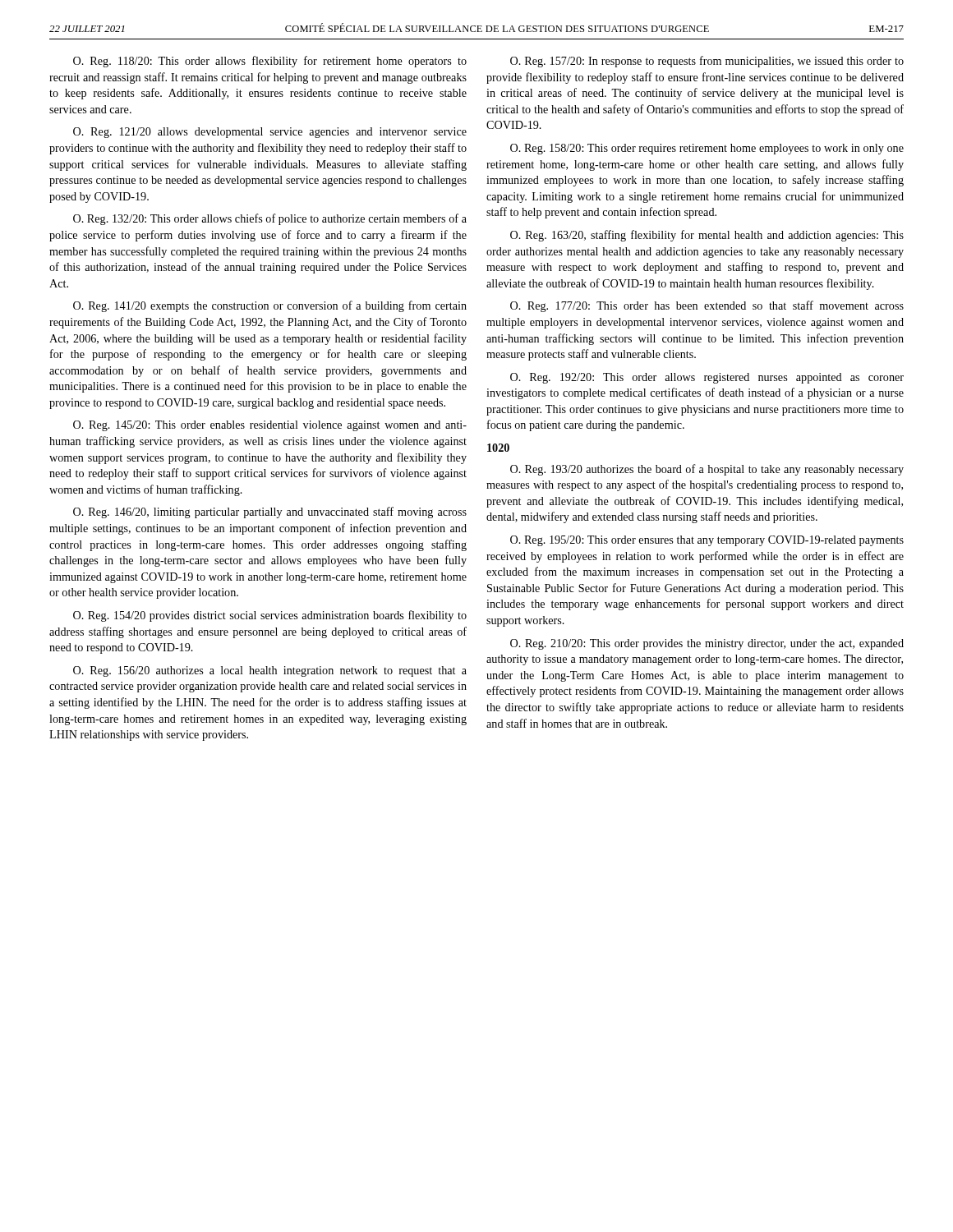The image size is (953, 1232).
Task: Find the text block containing "O. Reg. 192/20: This order"
Action: (695, 402)
